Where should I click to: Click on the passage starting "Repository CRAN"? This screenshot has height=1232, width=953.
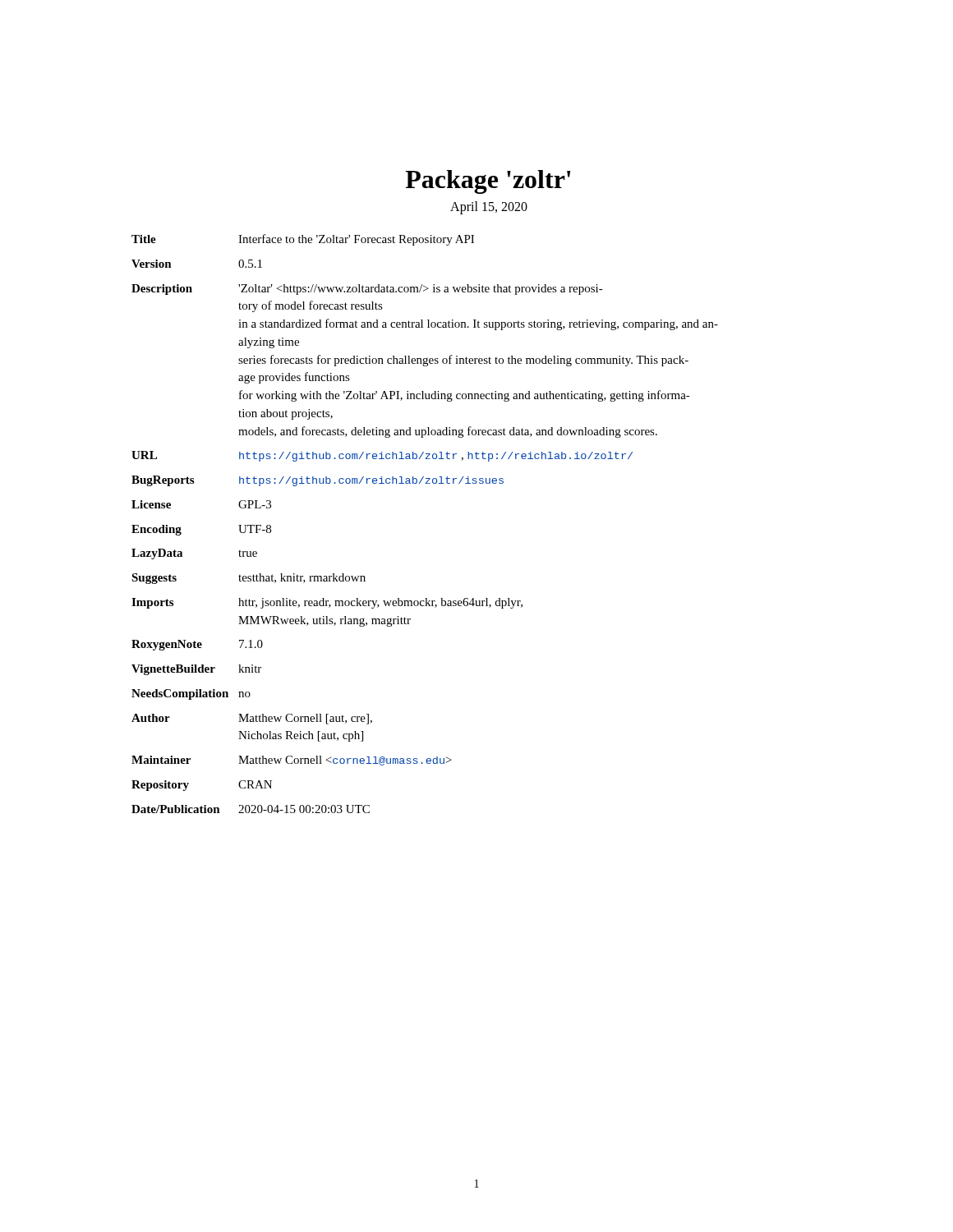(158, 786)
